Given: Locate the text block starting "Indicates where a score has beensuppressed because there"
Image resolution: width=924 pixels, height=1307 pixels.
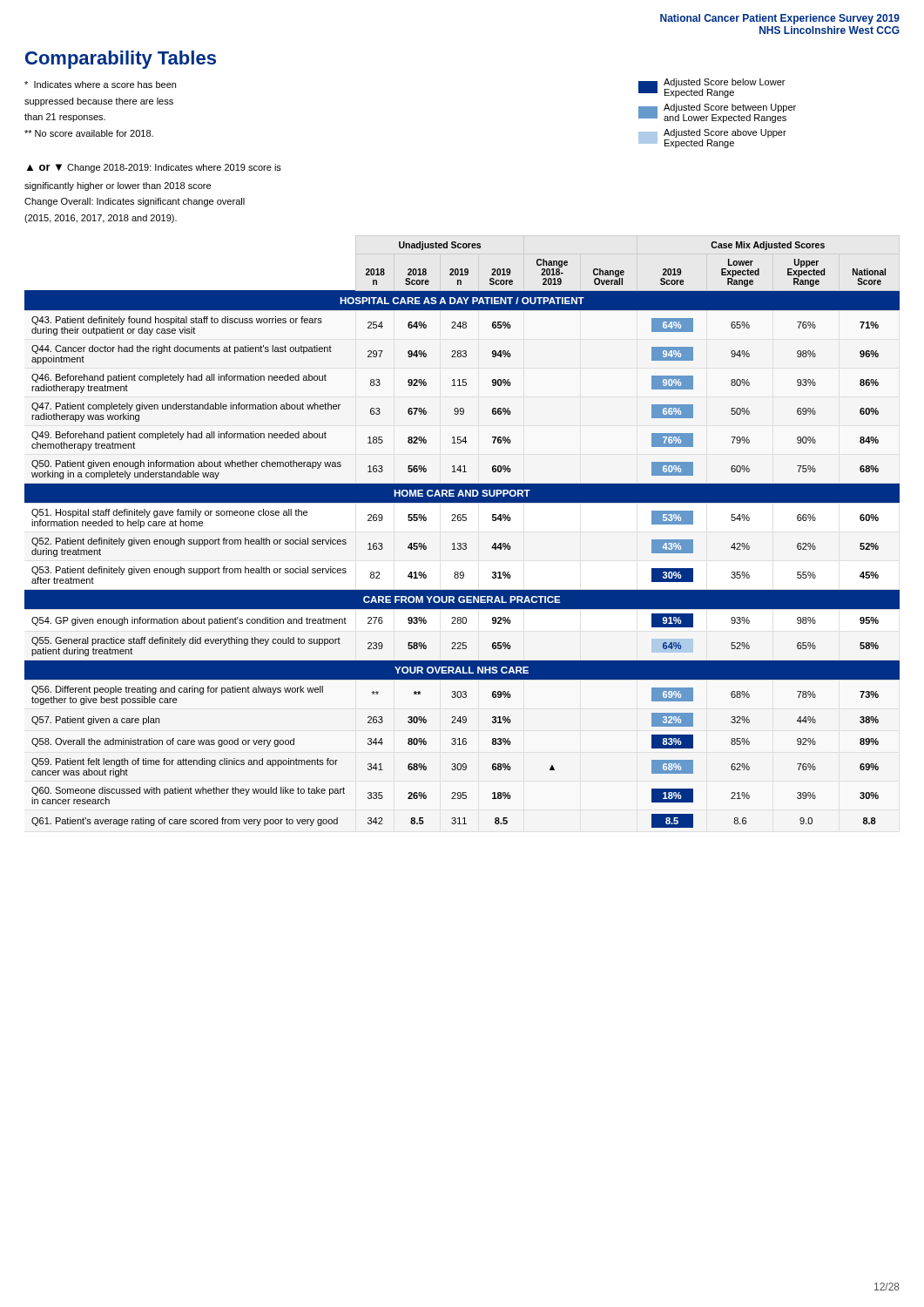Looking at the screenshot, I should click(x=100, y=85).
